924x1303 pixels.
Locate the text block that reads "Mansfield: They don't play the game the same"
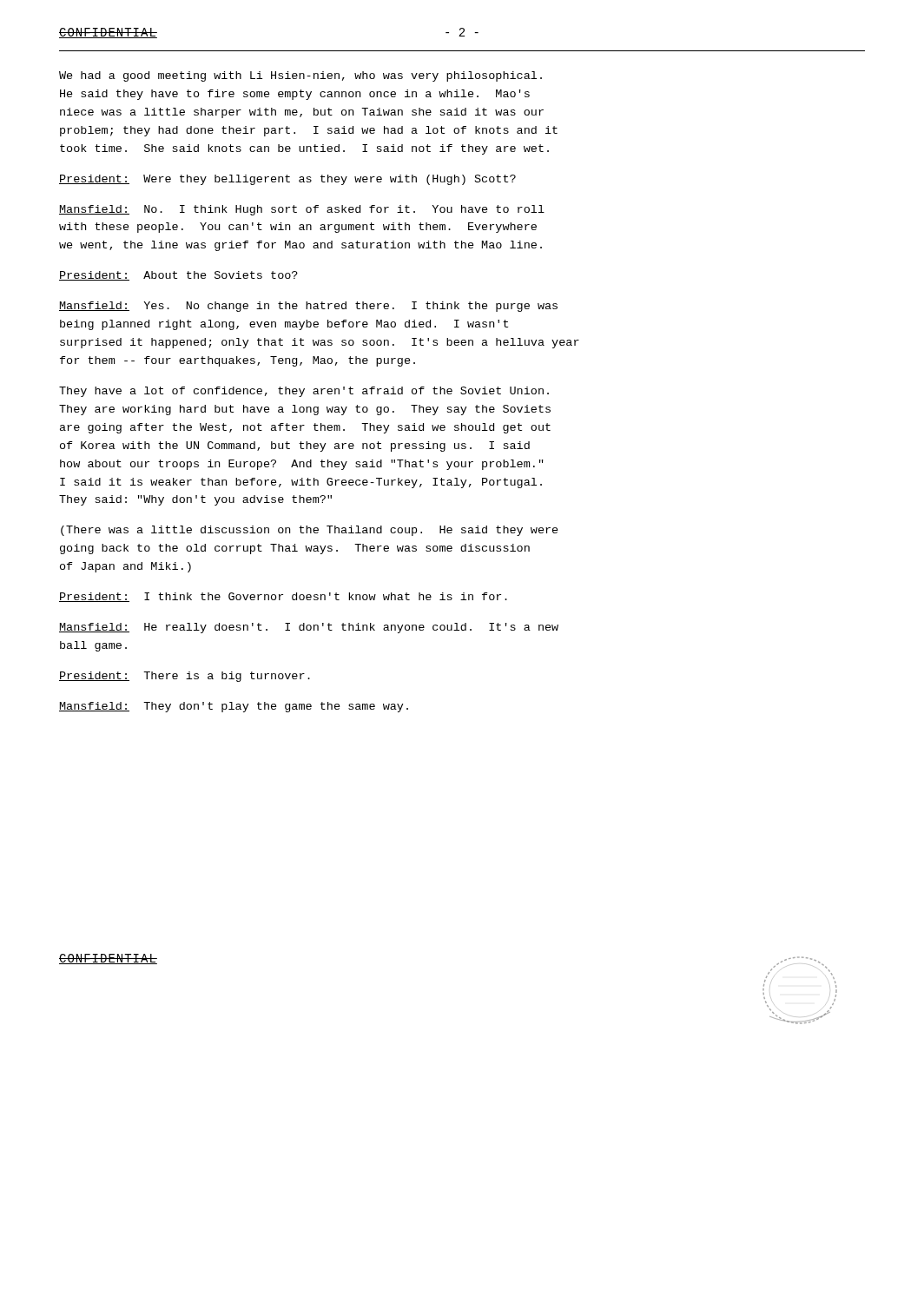235,706
